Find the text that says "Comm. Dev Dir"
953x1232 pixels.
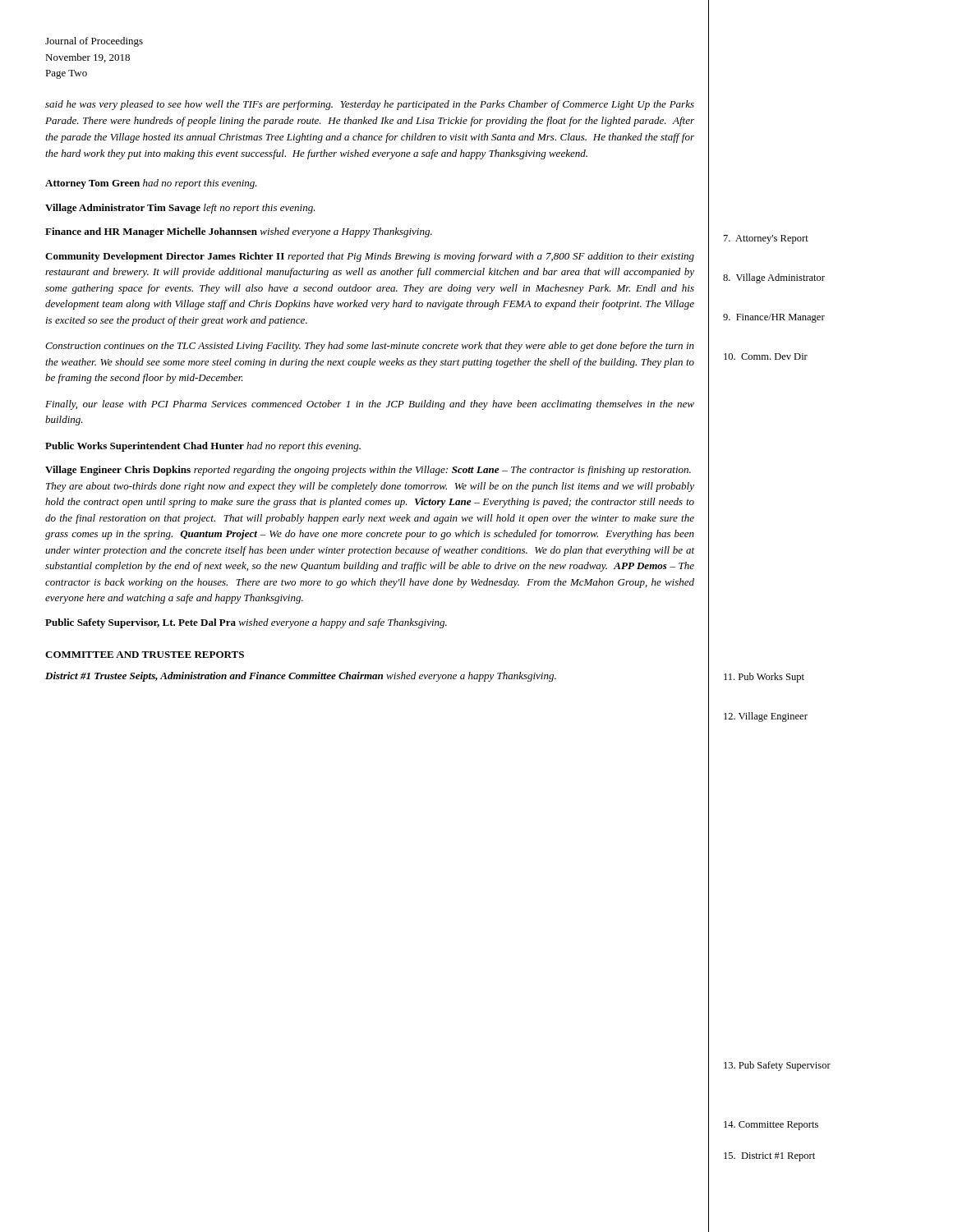click(x=765, y=356)
